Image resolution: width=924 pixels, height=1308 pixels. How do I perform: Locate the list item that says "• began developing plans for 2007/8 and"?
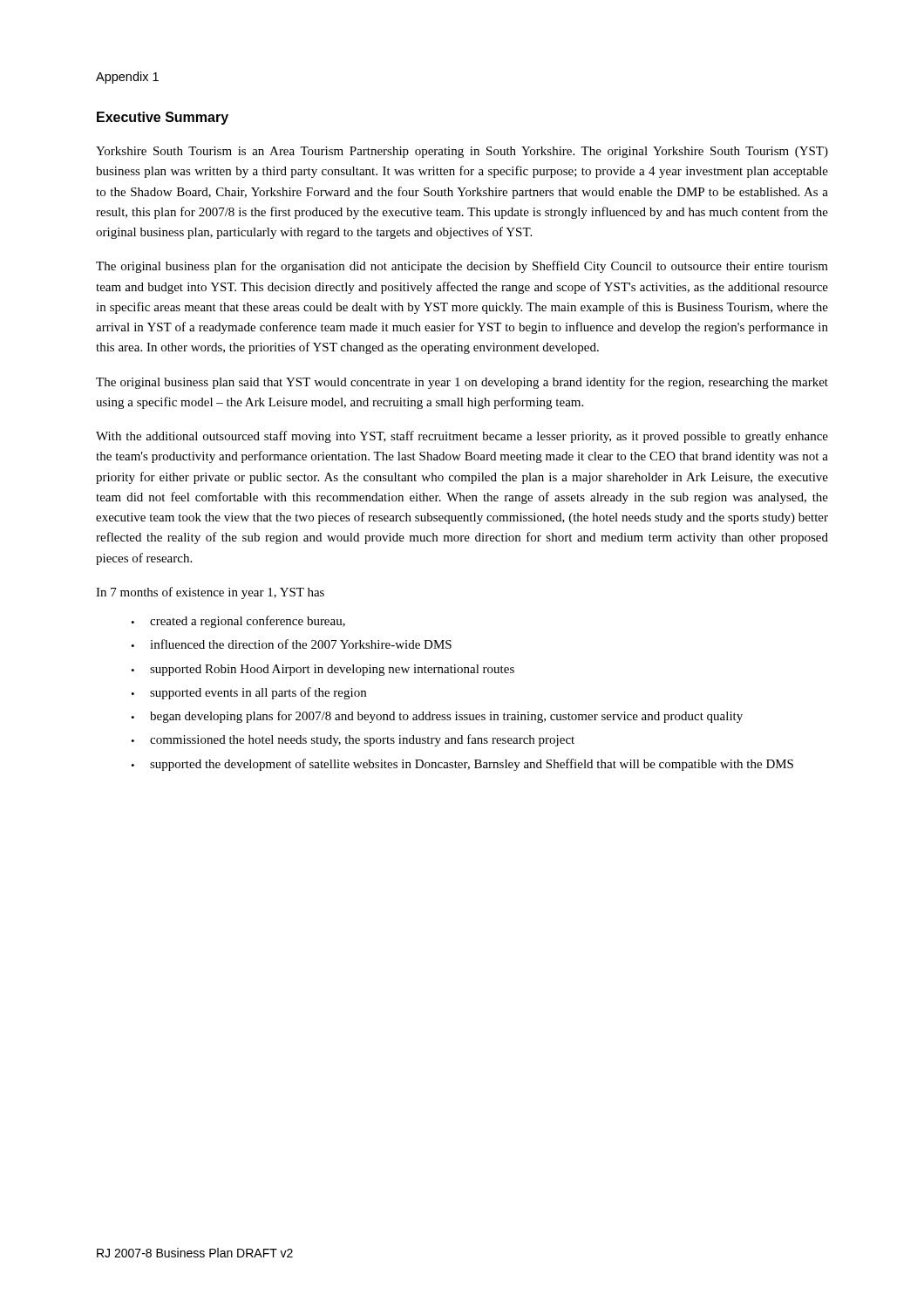479,716
